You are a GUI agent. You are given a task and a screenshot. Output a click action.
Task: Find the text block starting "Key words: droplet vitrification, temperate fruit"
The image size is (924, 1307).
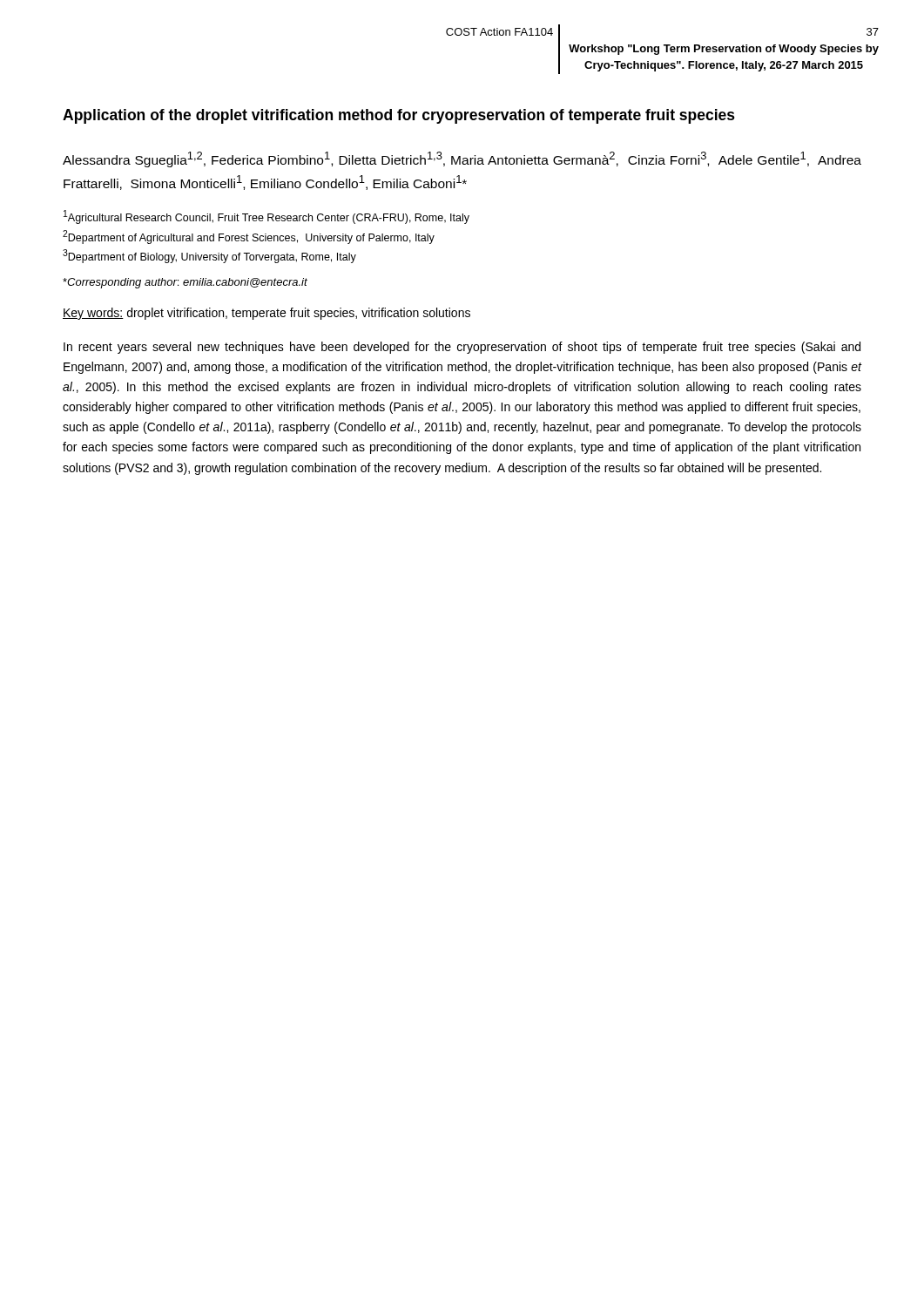(x=267, y=313)
